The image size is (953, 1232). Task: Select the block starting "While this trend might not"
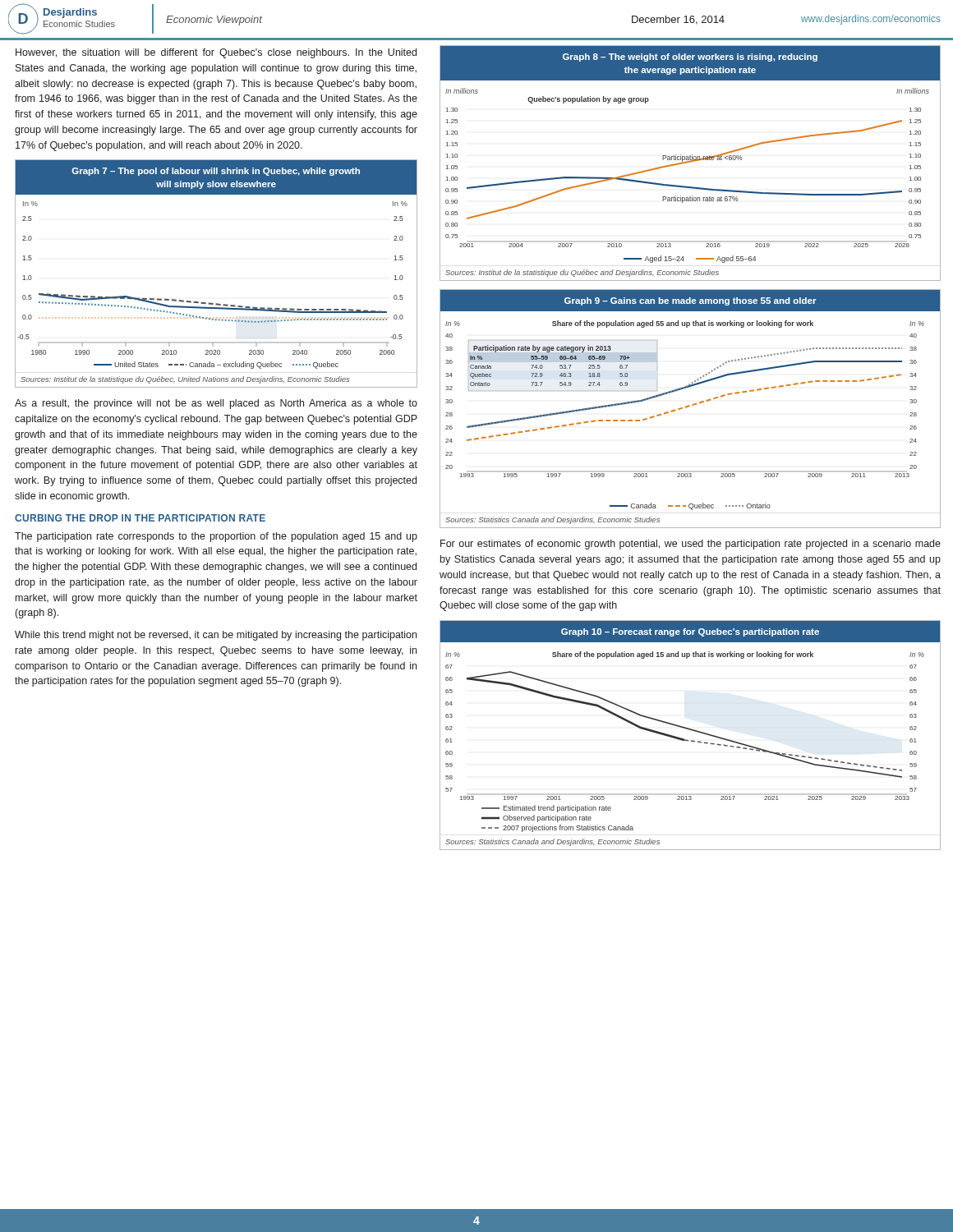point(216,658)
